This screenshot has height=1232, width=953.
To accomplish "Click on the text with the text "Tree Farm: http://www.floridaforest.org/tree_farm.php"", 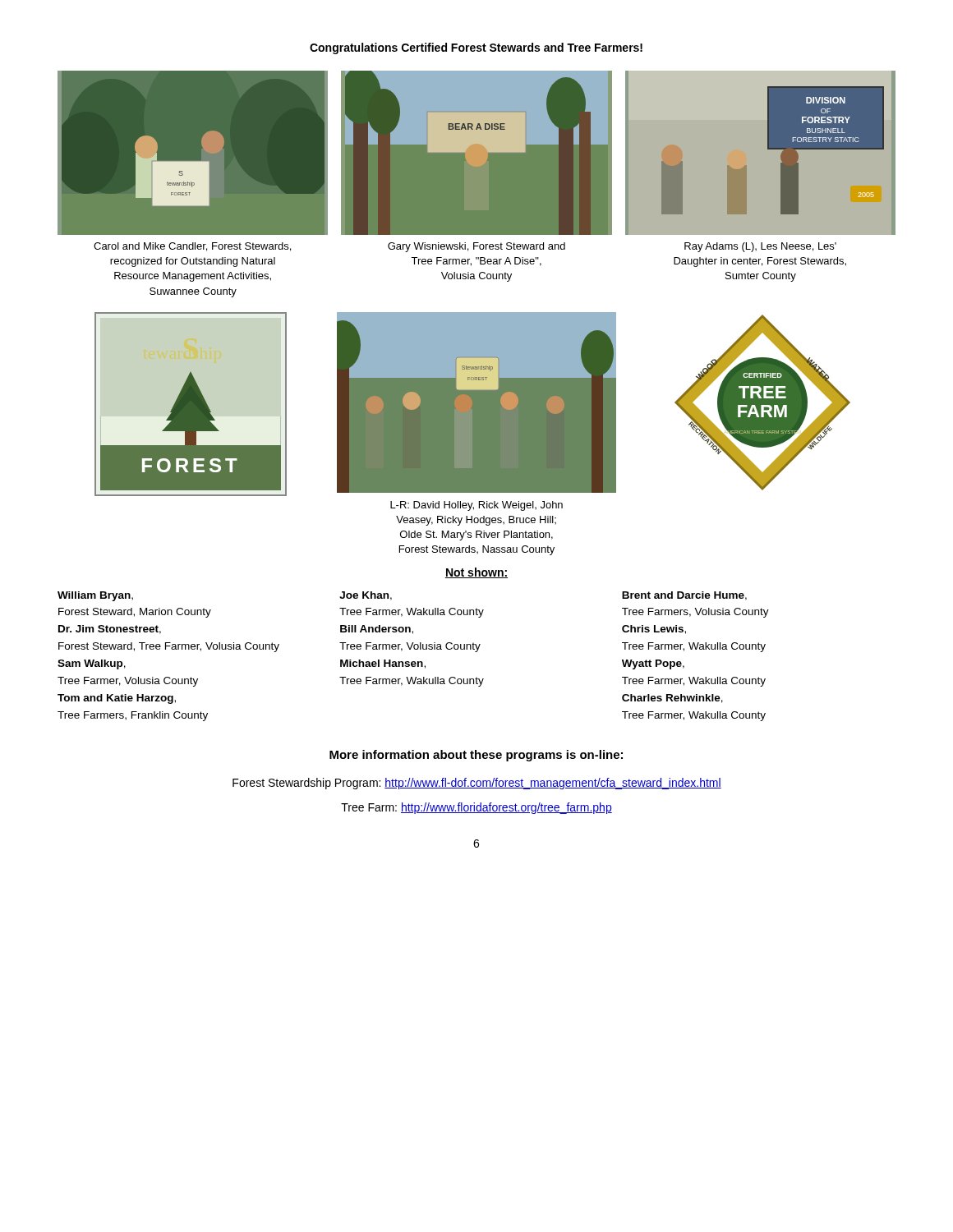I will point(476,807).
